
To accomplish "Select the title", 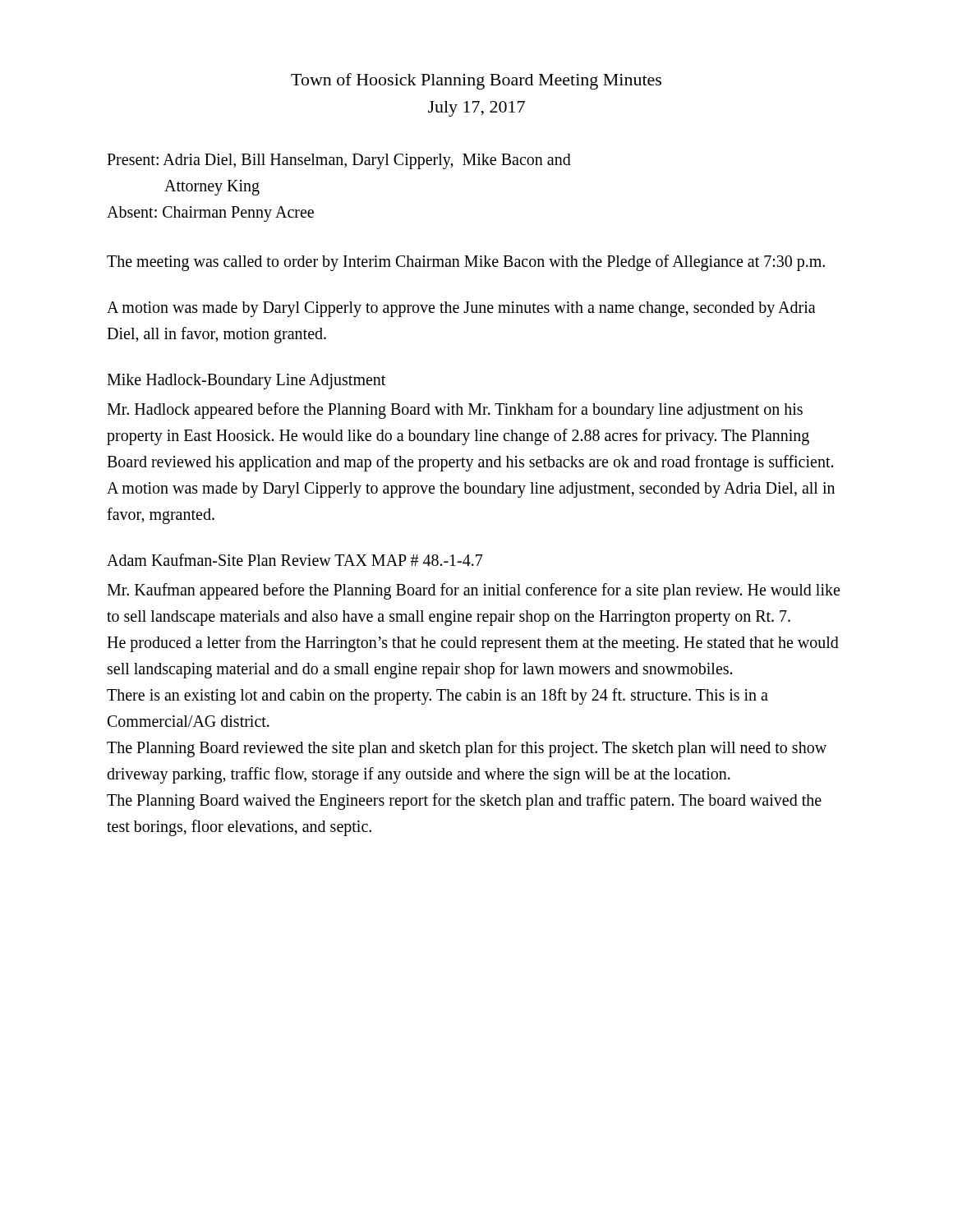I will (476, 93).
